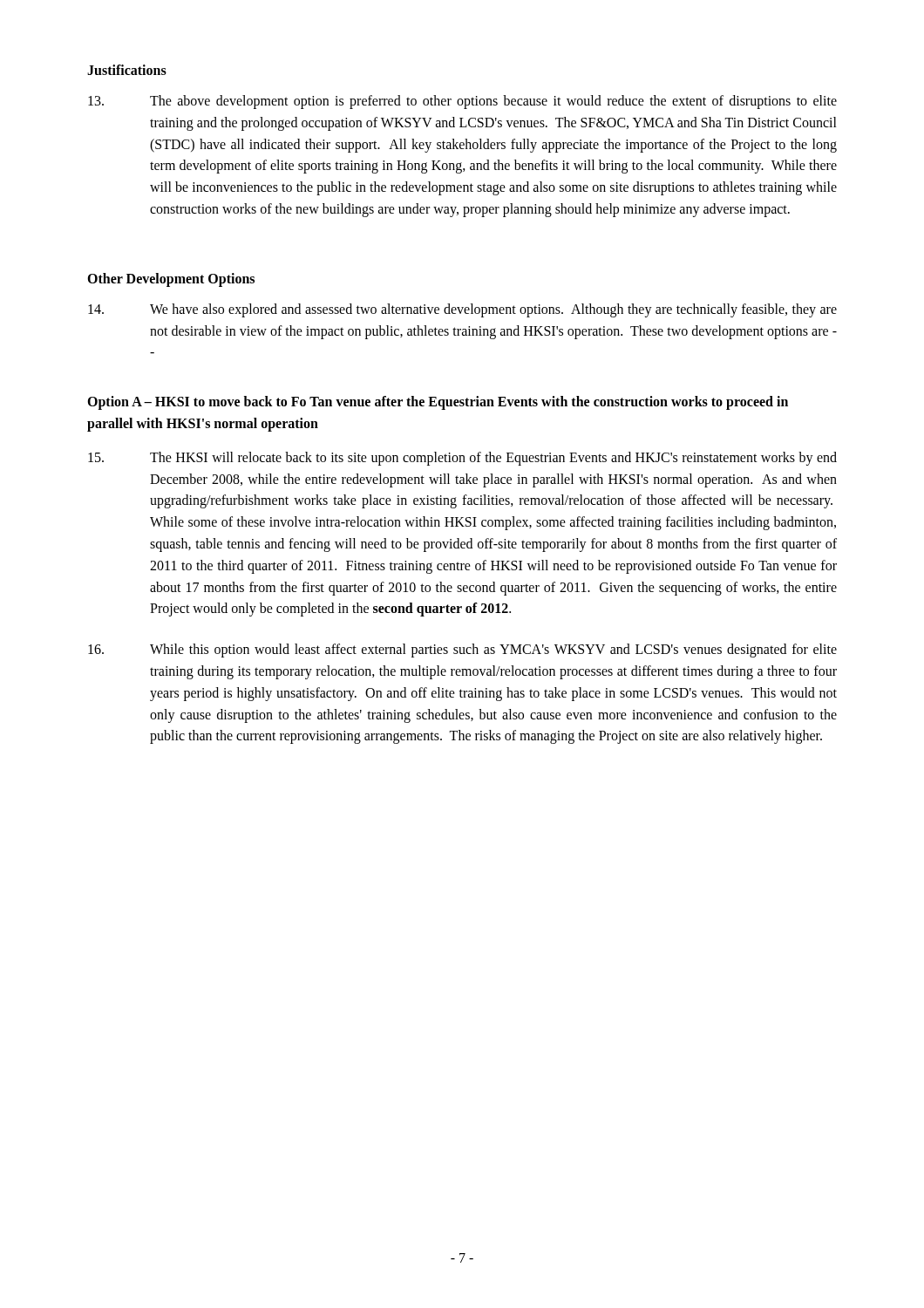Select the section header that says "Other Development Options"
This screenshot has height=1308, width=924.
pos(171,278)
